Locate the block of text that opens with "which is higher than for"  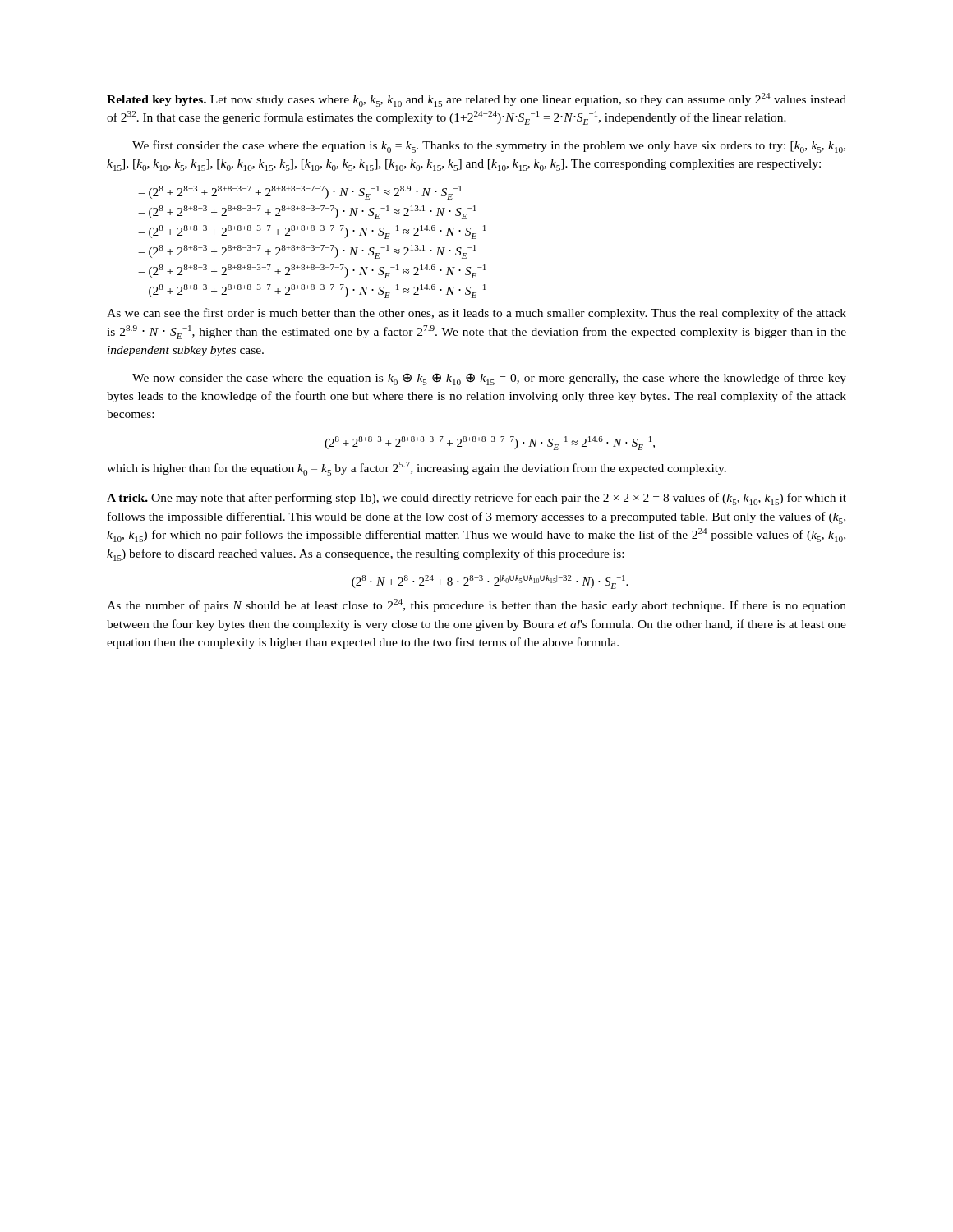[x=417, y=468]
